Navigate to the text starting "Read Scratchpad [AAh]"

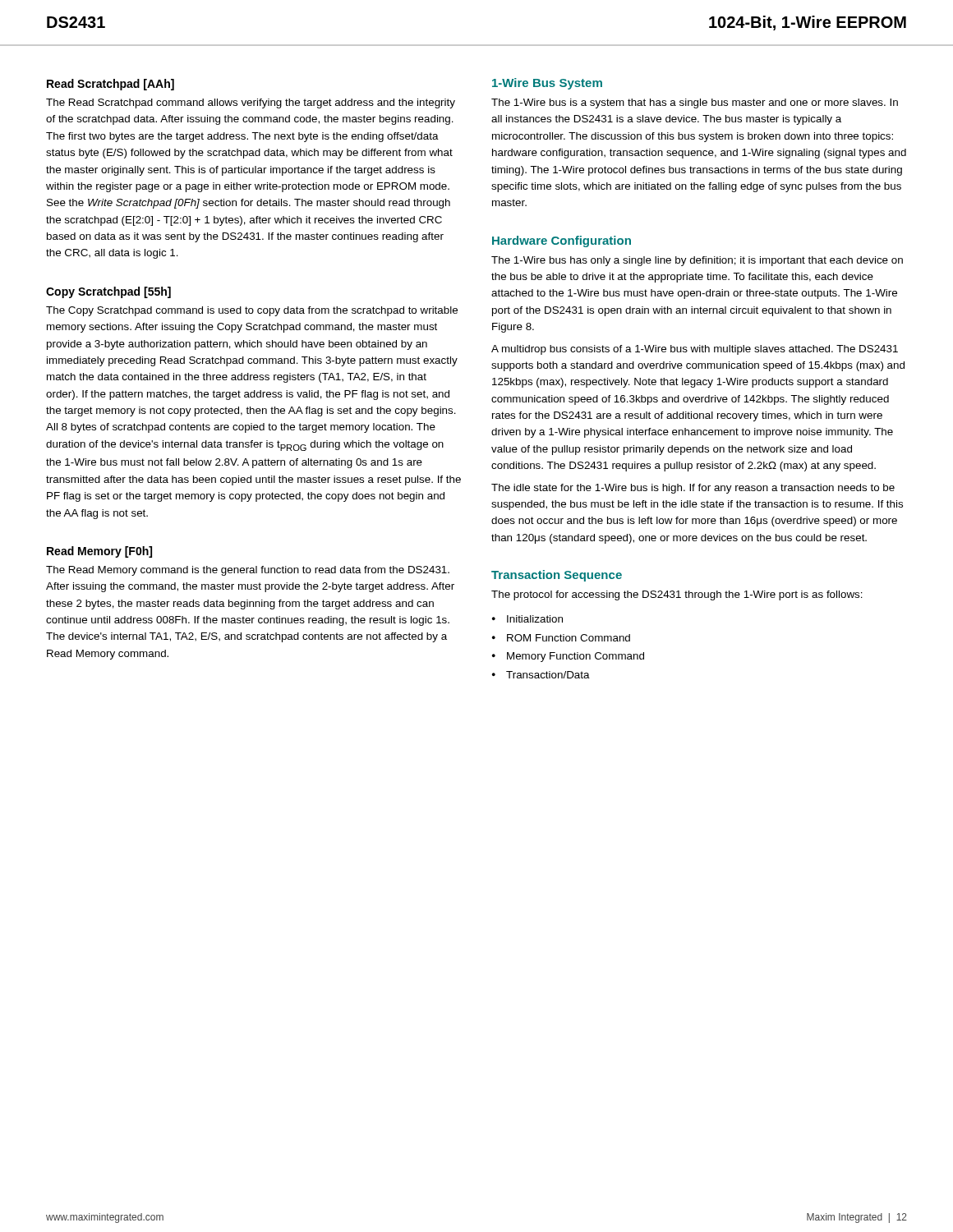coord(110,84)
